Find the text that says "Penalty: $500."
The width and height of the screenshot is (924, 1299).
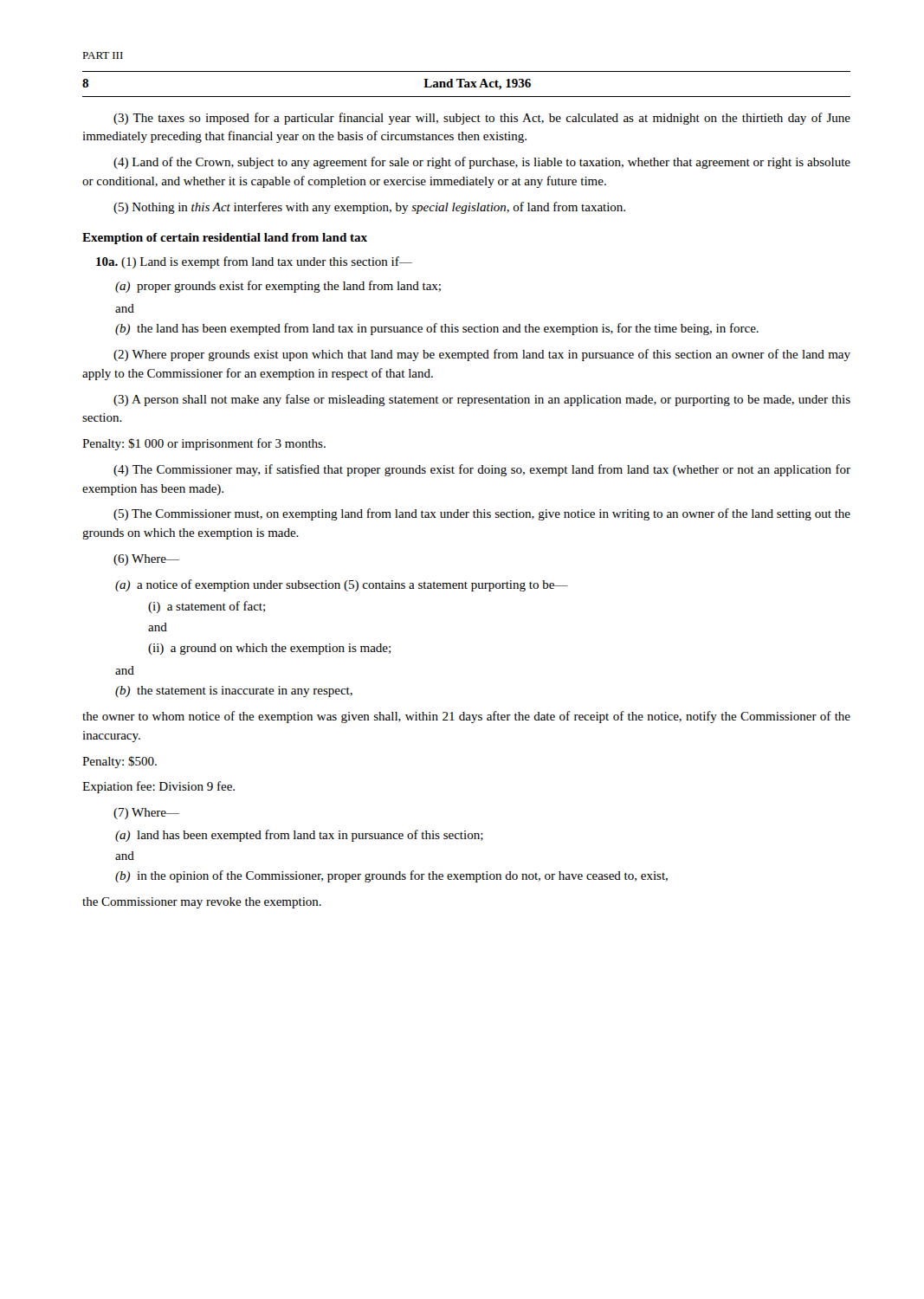coord(120,761)
